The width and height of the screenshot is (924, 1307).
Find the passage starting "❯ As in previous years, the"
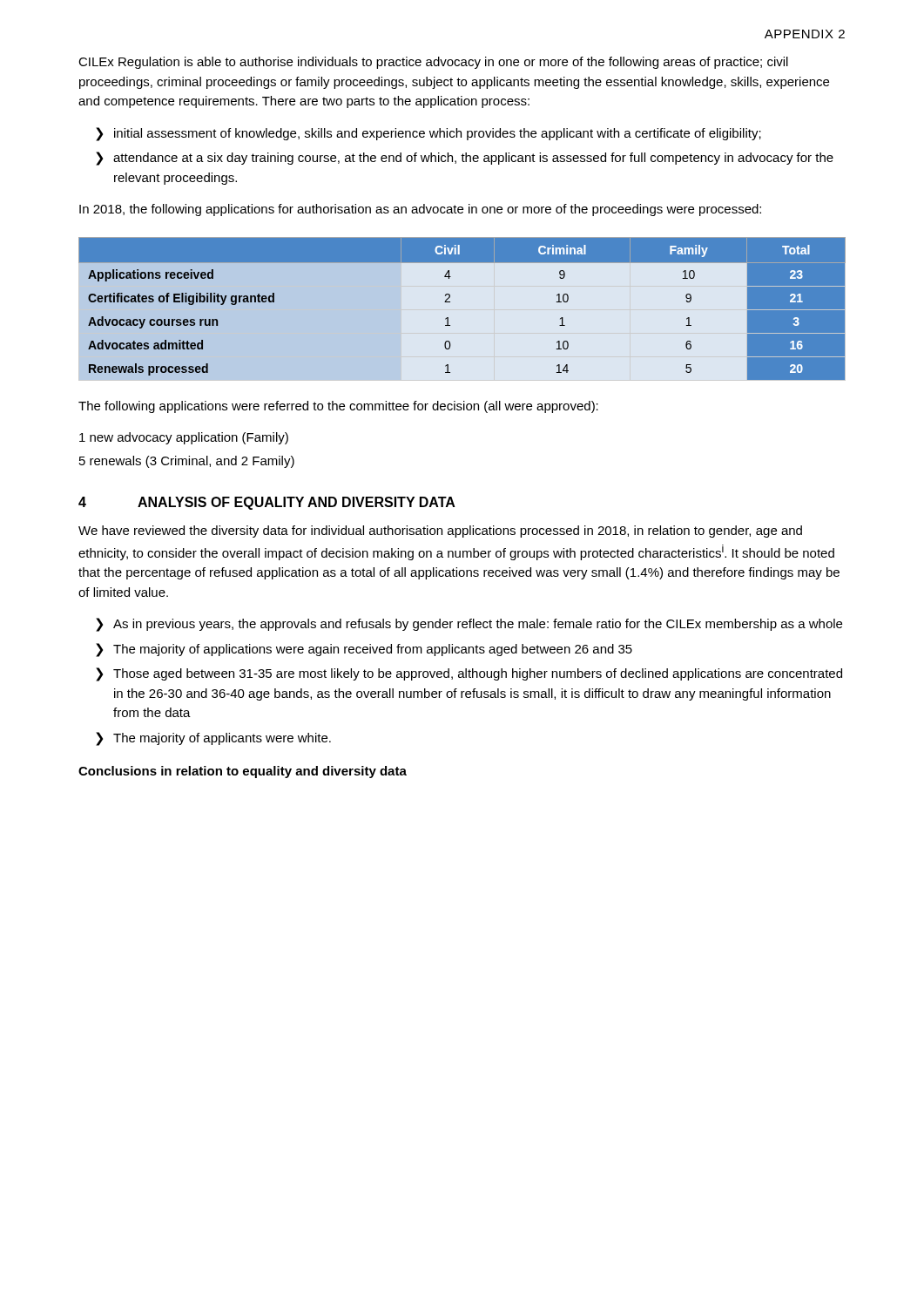pos(470,624)
